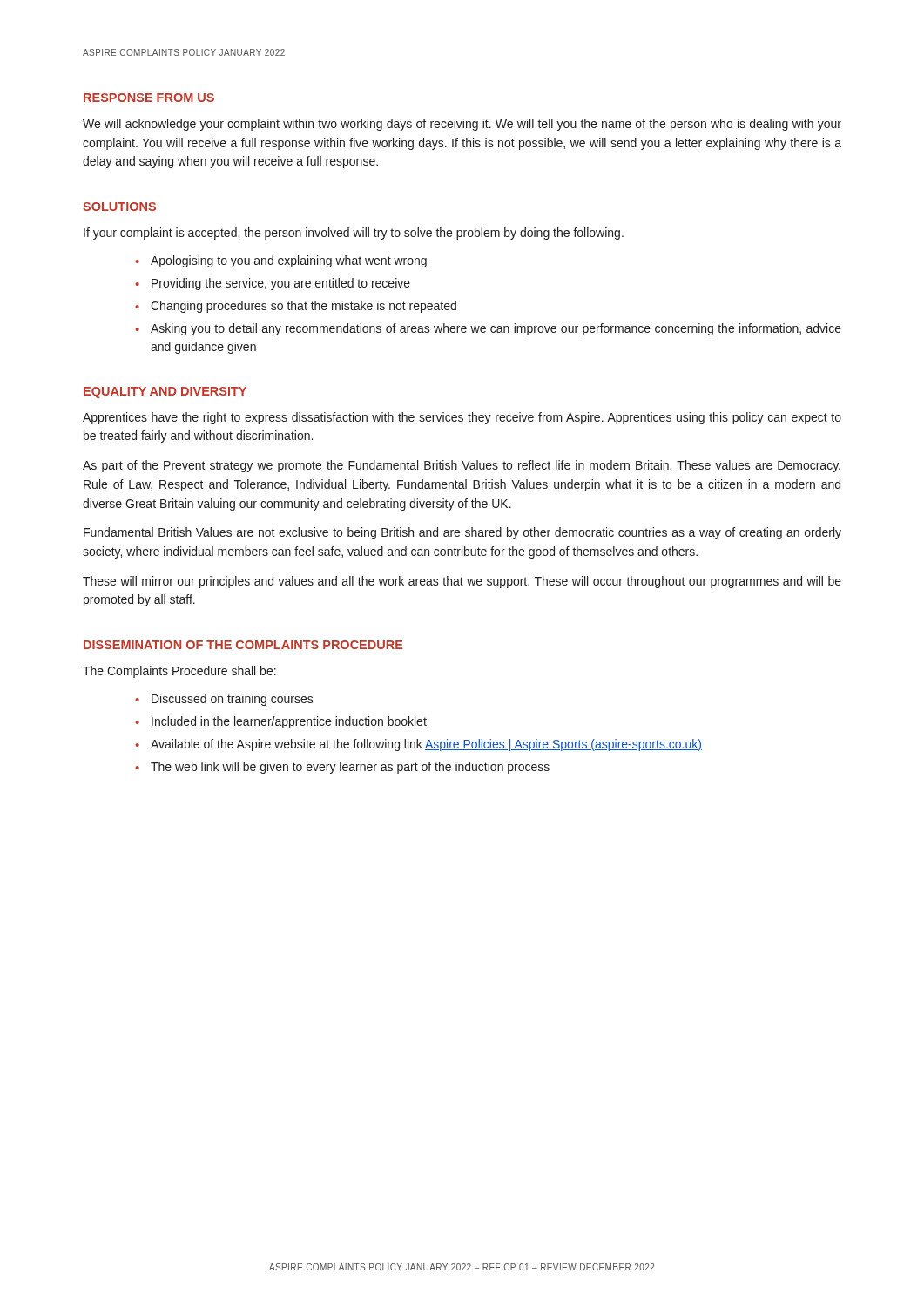Click on the text block starting "RESPONSE FROM US"
Viewport: 924px width, 1307px height.
point(149,98)
